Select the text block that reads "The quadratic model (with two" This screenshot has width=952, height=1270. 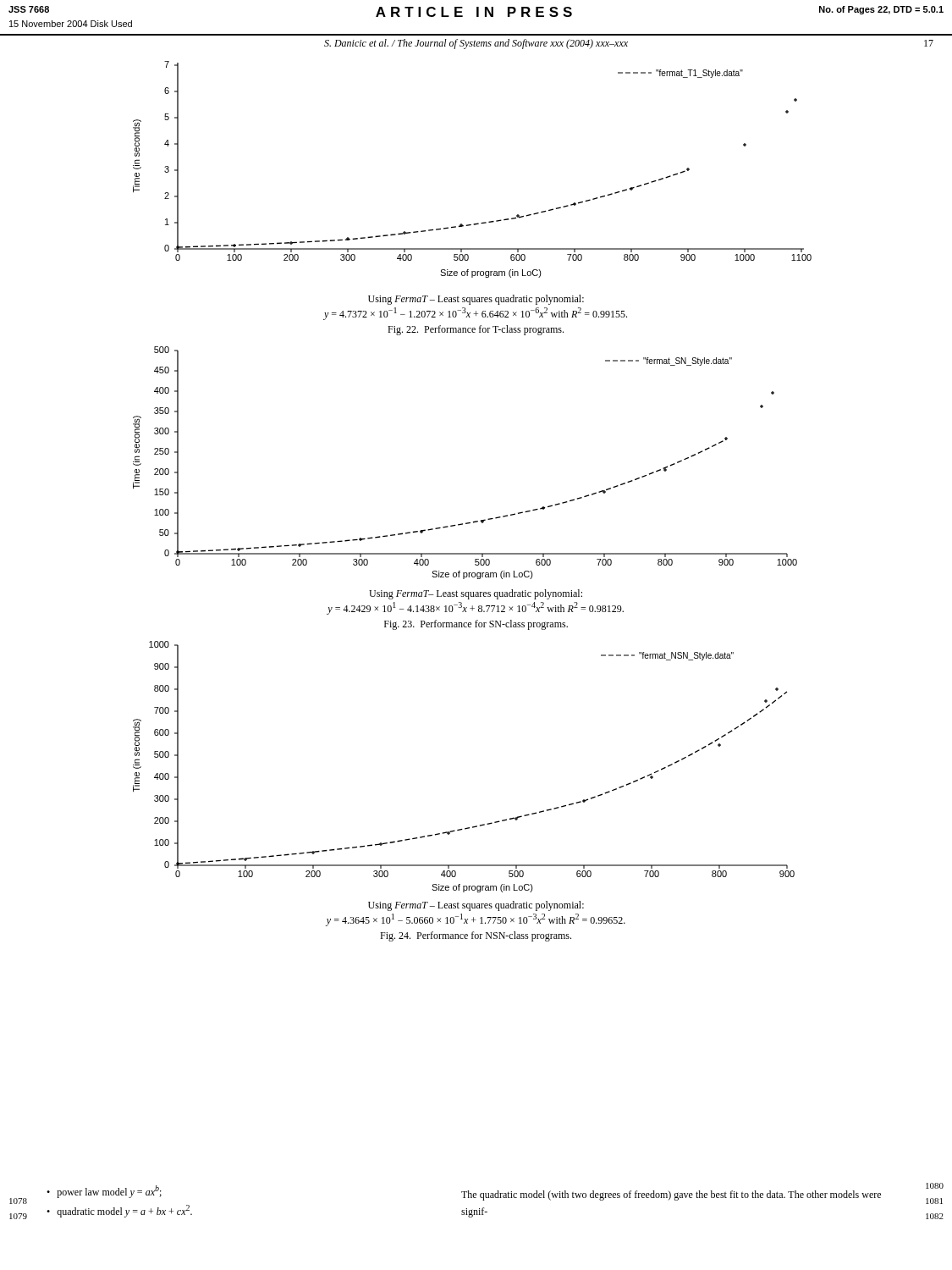671,1203
